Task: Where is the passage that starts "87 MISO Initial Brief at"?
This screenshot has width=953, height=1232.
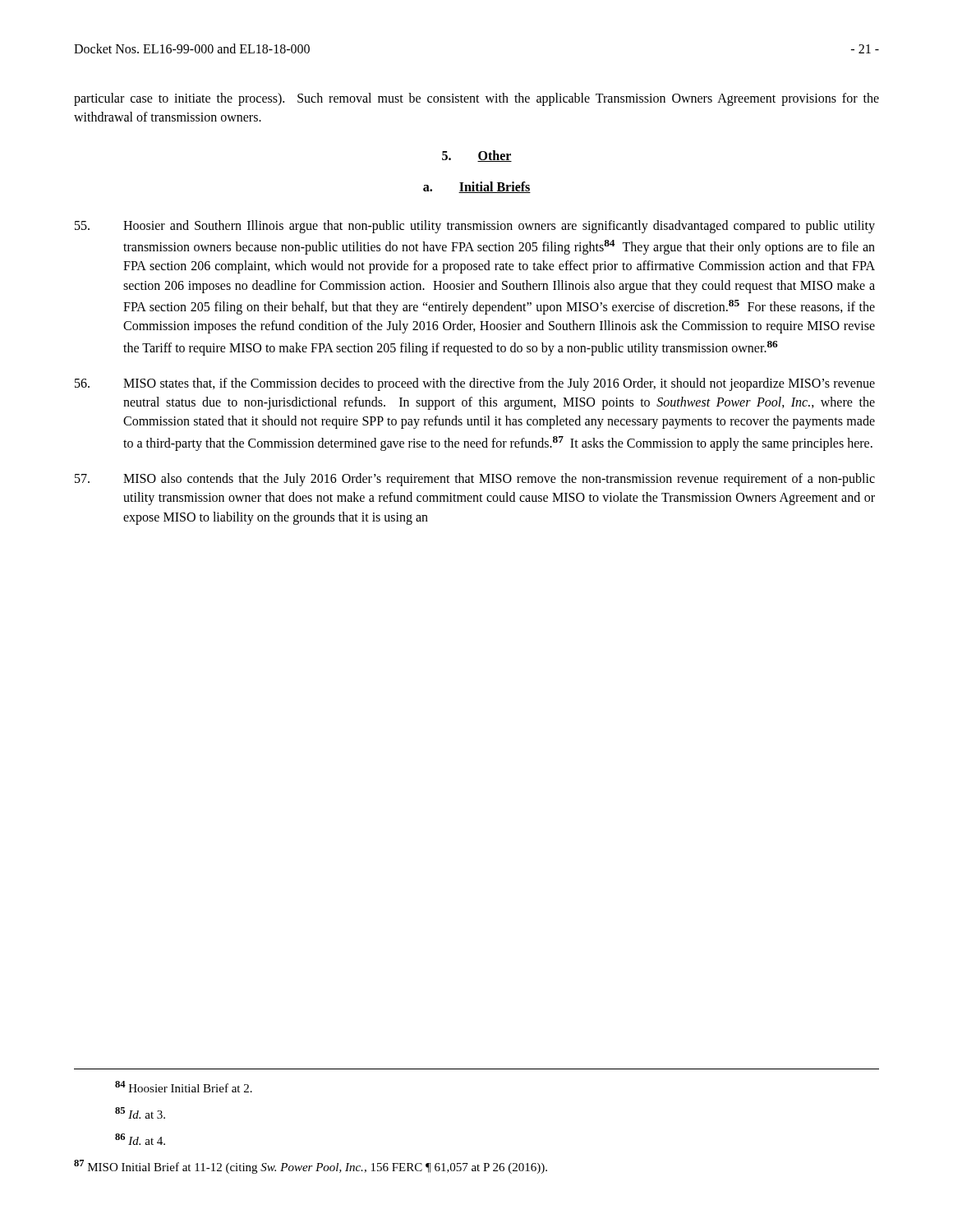Action: 311,1165
